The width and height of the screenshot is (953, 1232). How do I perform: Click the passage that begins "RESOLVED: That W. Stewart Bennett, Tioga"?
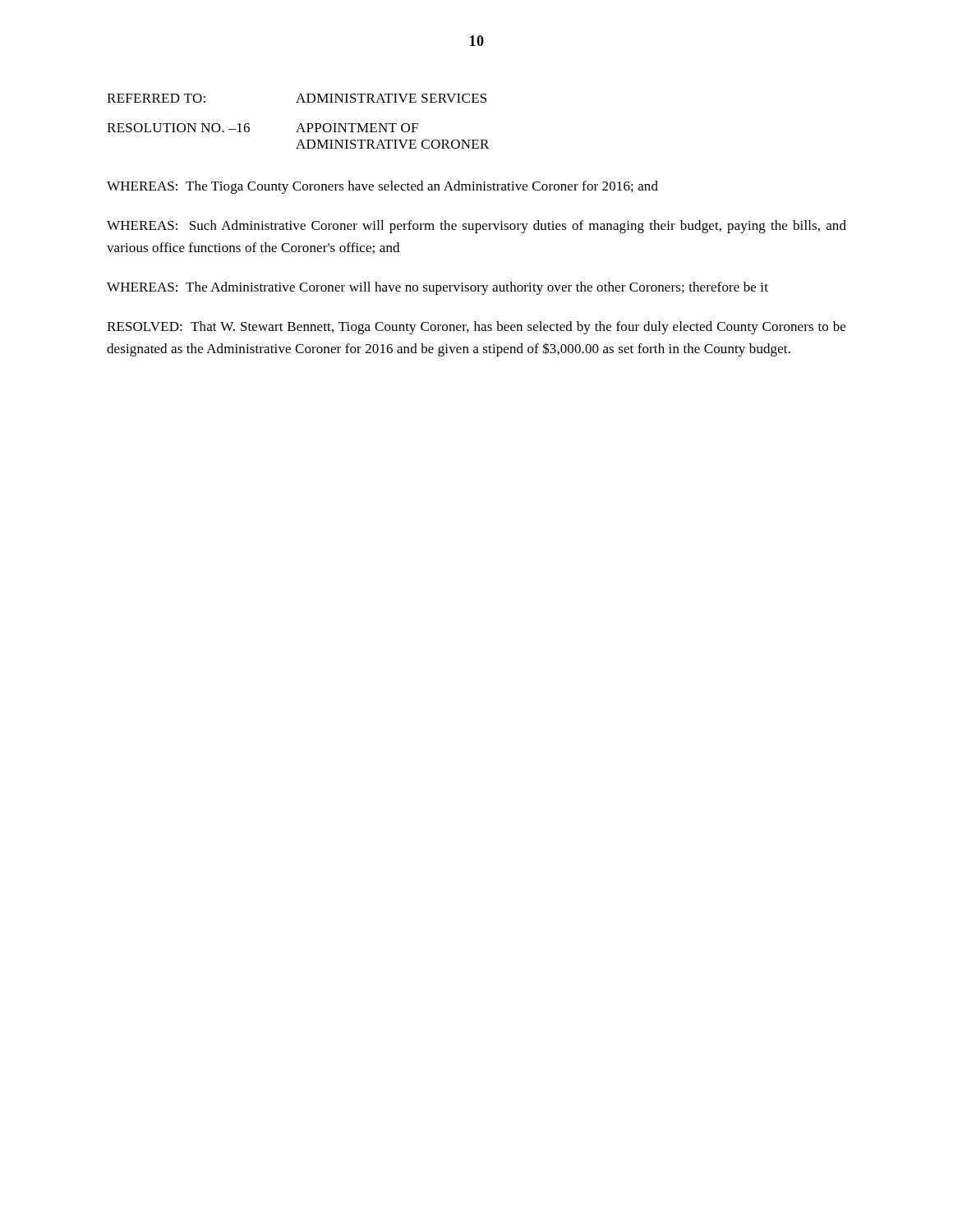pos(476,338)
